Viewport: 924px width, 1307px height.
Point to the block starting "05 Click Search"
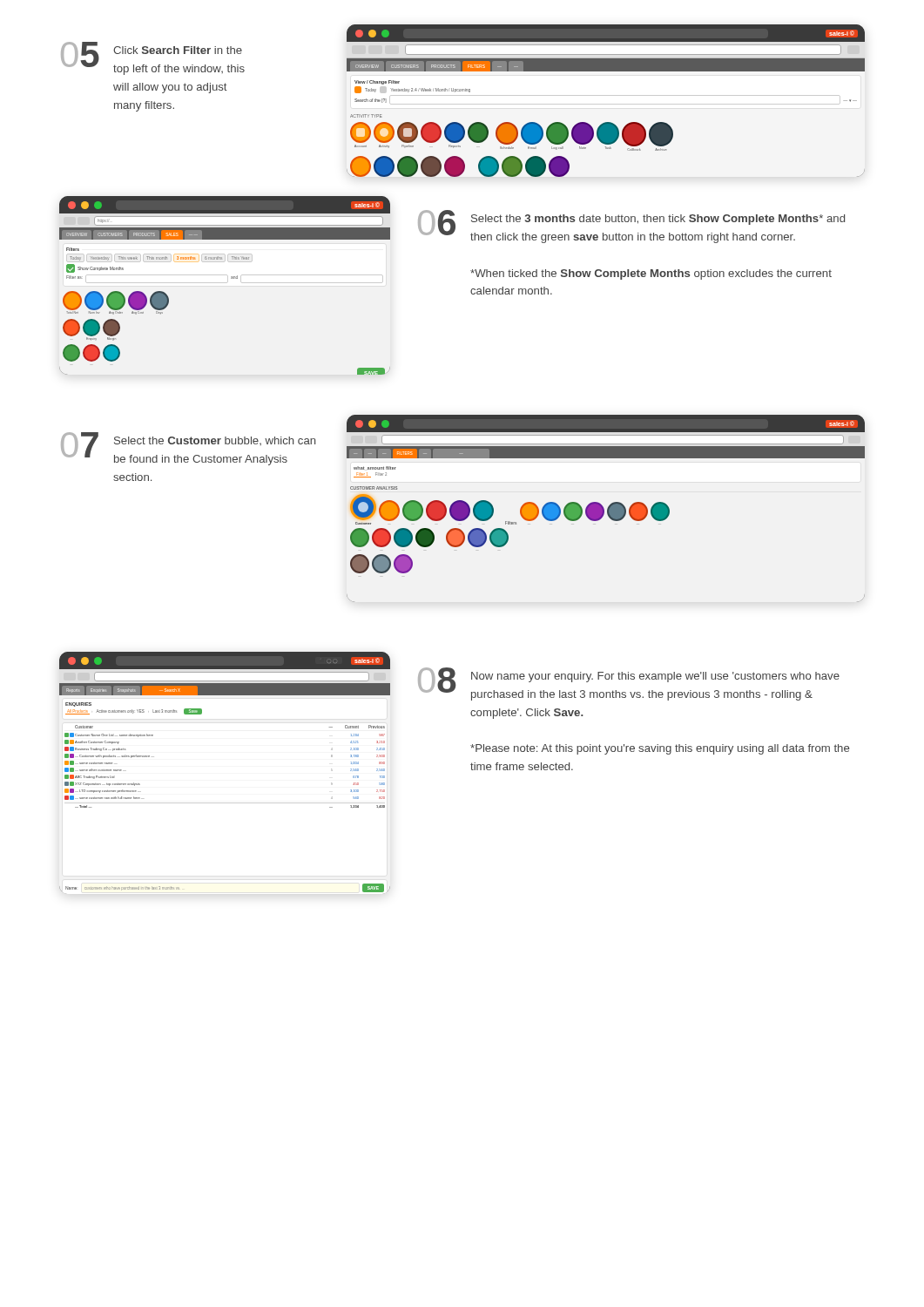click(155, 76)
